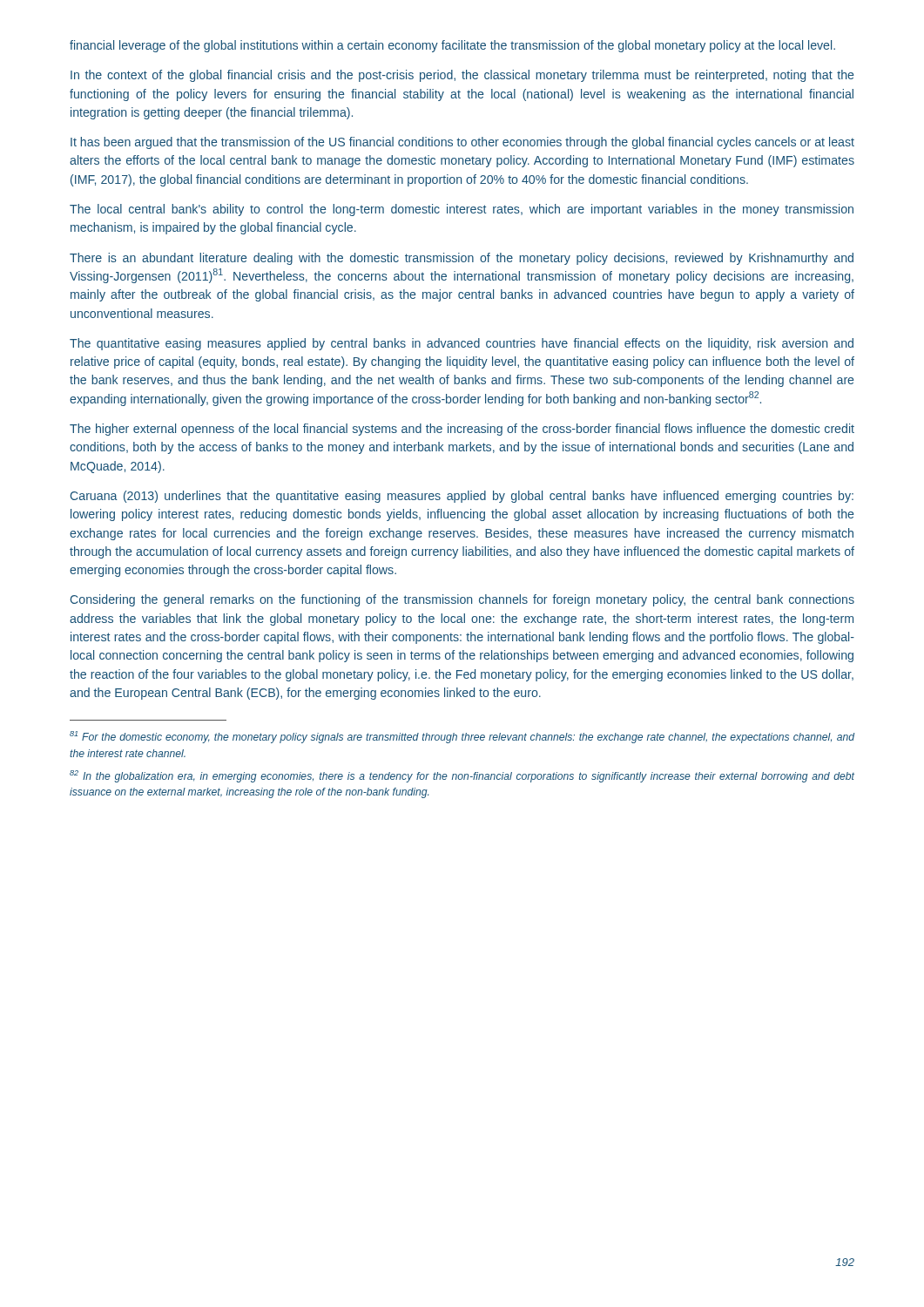Point to the block beginning "It has been argued that"
The height and width of the screenshot is (1307, 924).
tap(462, 161)
